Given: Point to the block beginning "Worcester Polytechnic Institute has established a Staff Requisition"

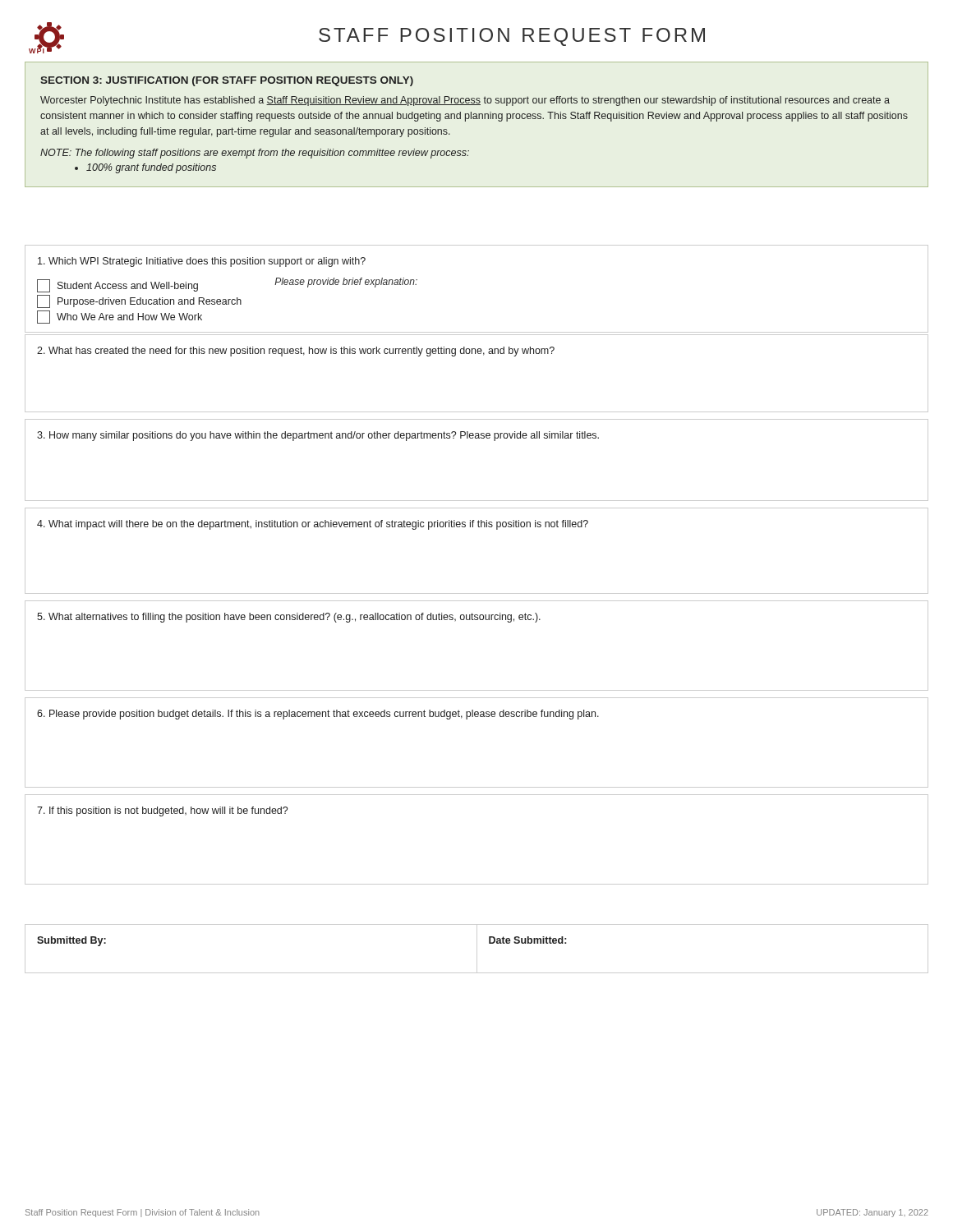Looking at the screenshot, I should coord(474,116).
